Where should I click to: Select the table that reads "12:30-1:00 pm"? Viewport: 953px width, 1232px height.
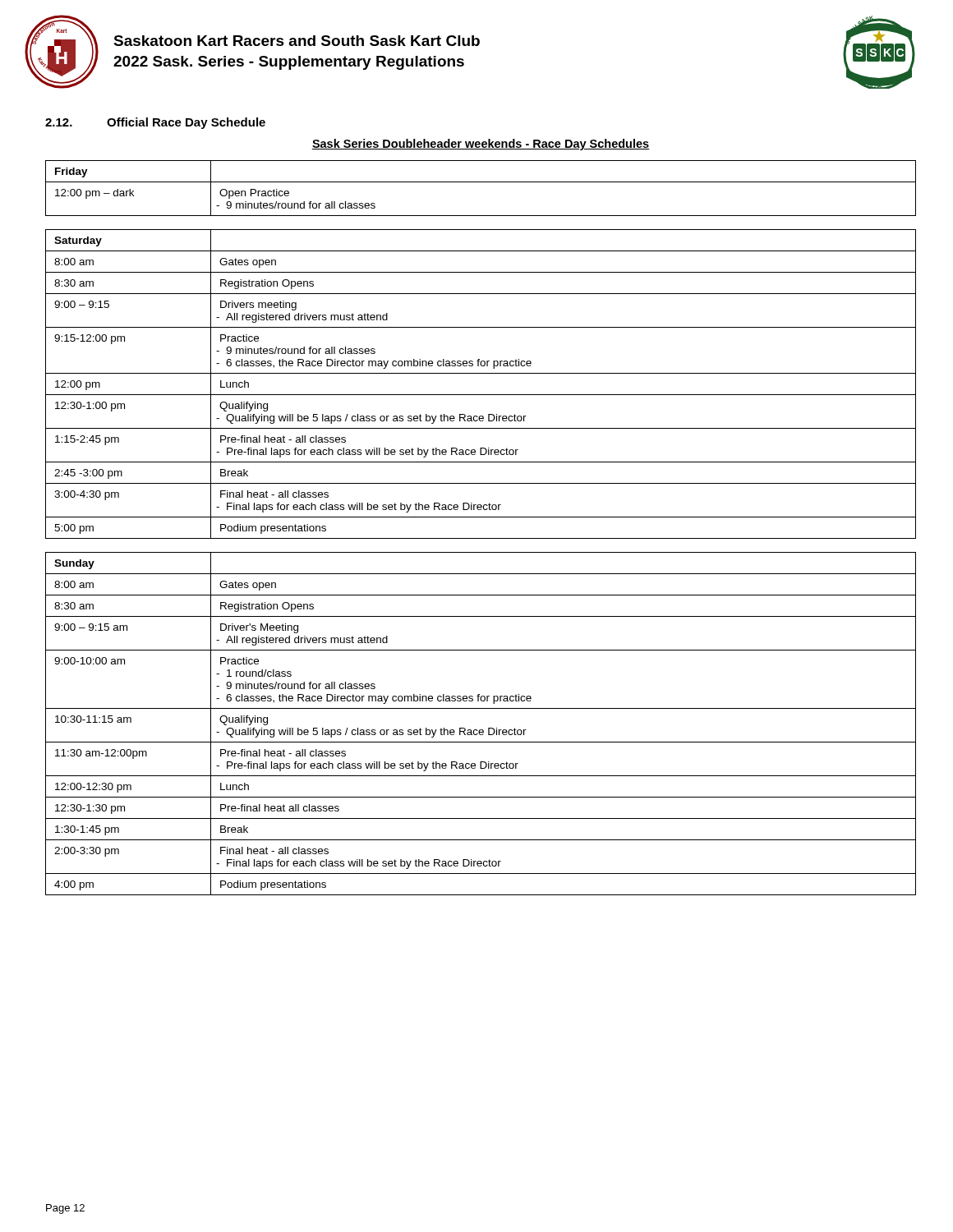481,384
